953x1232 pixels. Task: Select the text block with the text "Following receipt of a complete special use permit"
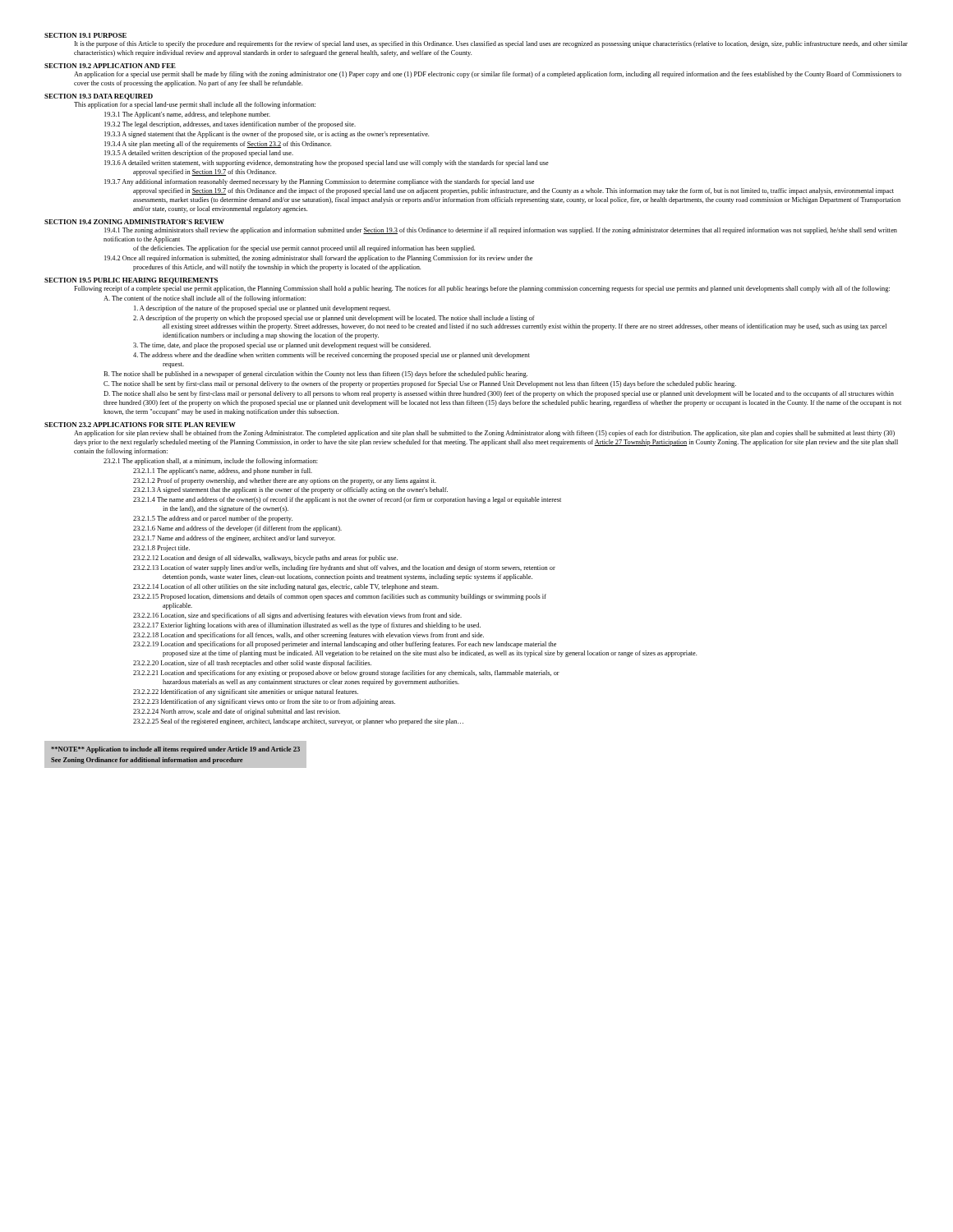482,288
